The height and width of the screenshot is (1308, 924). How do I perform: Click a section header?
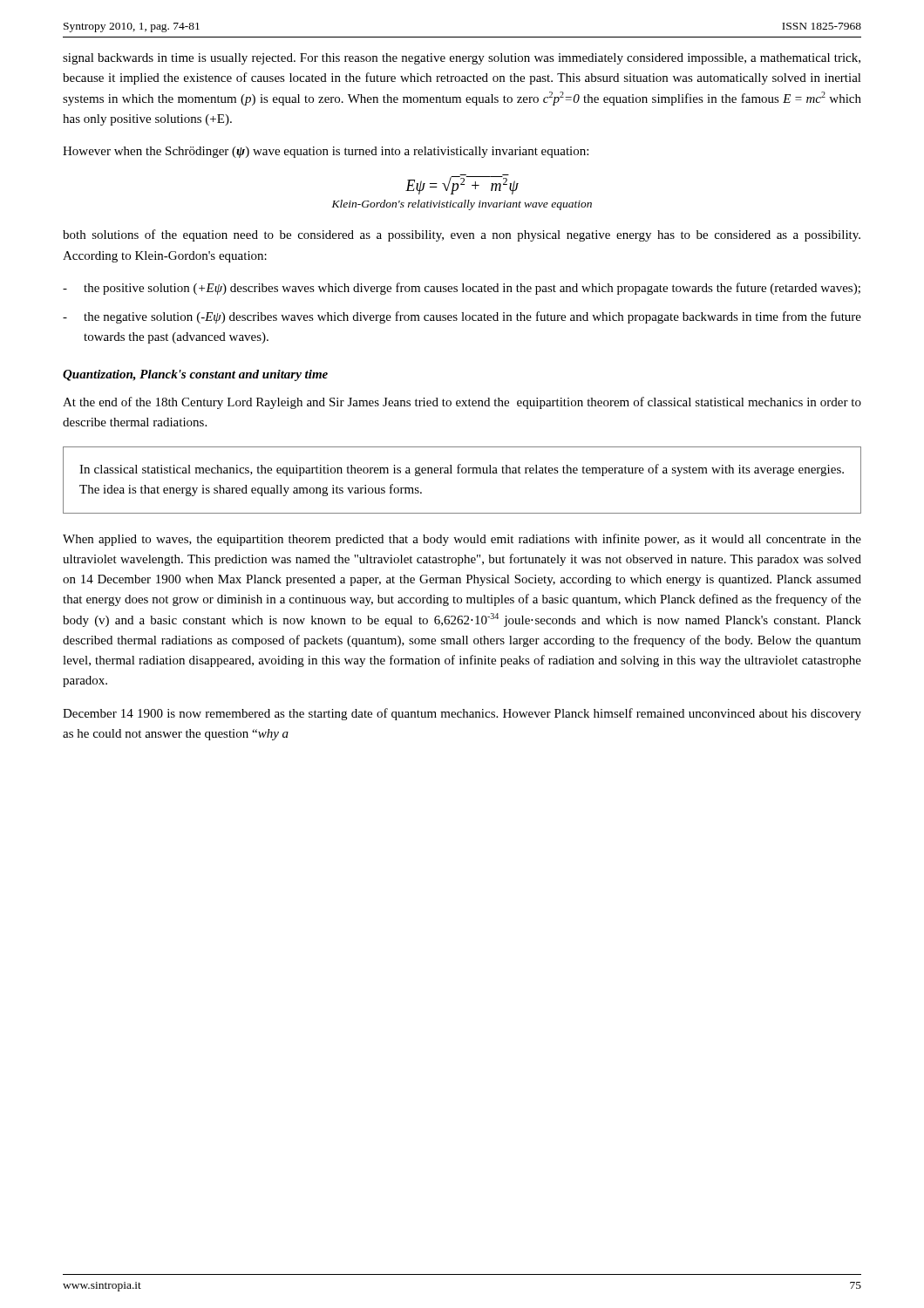tap(195, 374)
